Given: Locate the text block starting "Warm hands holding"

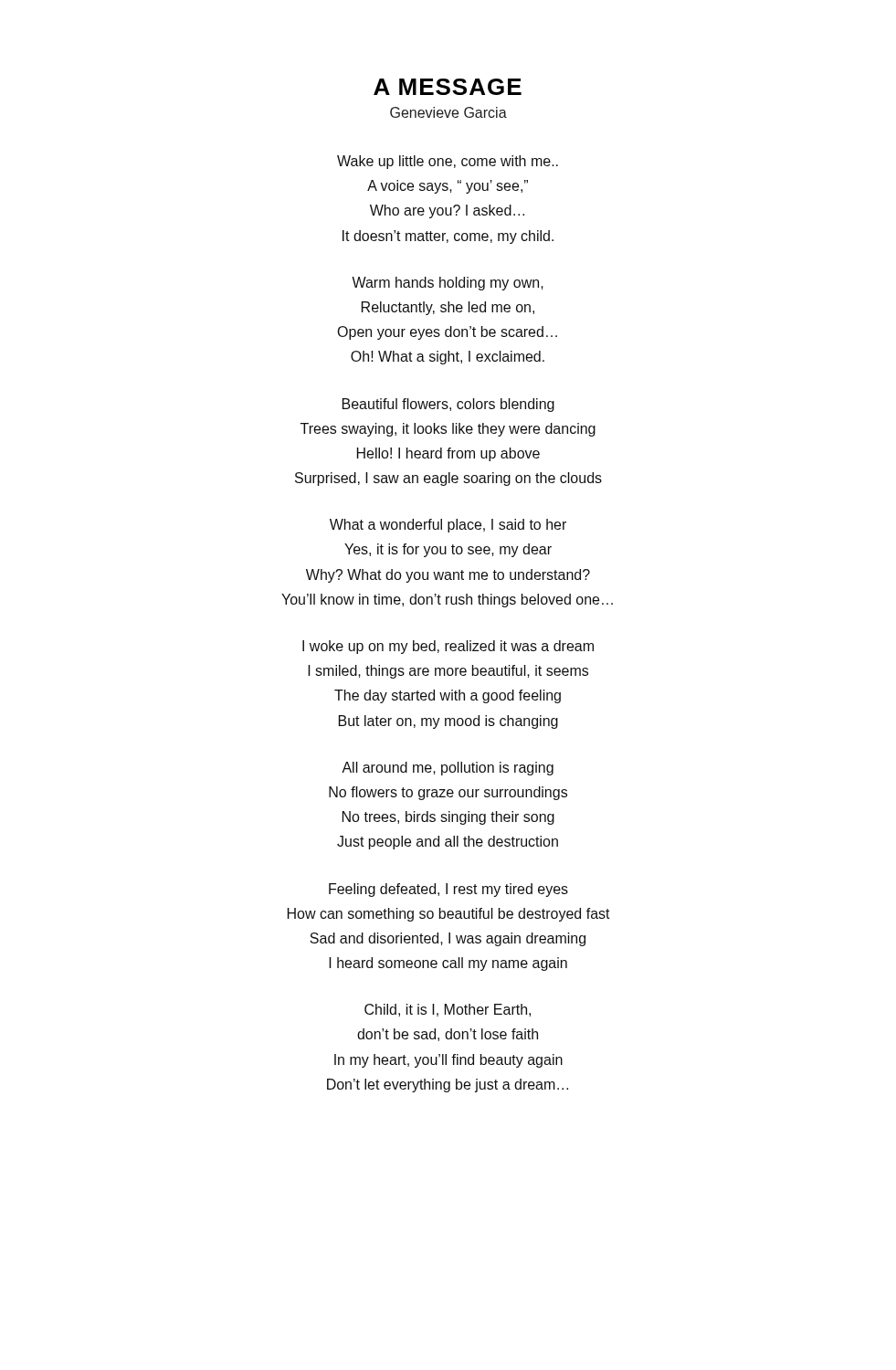Looking at the screenshot, I should [x=448, y=320].
